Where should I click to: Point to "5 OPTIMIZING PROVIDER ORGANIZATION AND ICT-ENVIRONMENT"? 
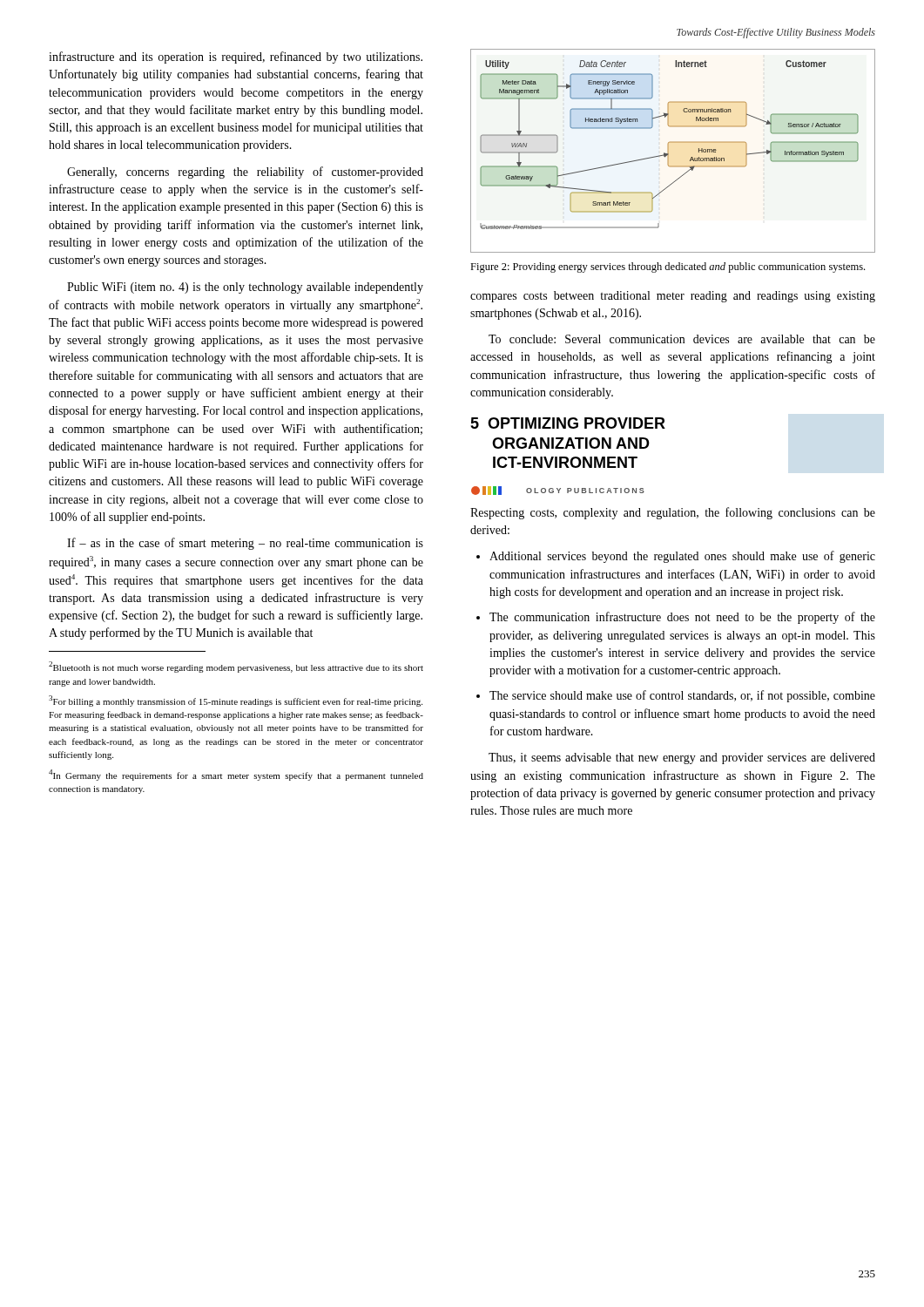tap(568, 423)
